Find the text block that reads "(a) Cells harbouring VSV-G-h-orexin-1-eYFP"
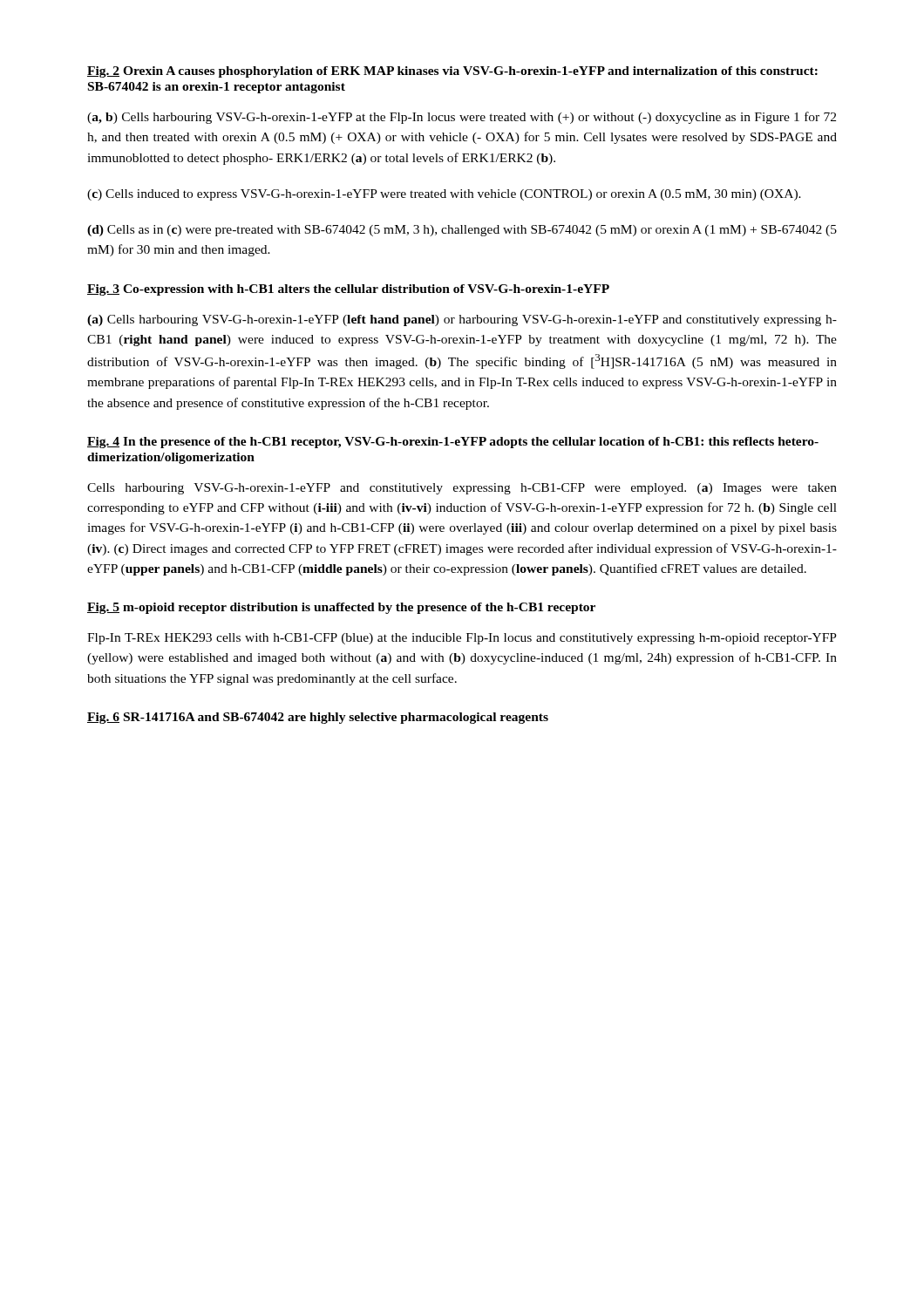 point(462,360)
